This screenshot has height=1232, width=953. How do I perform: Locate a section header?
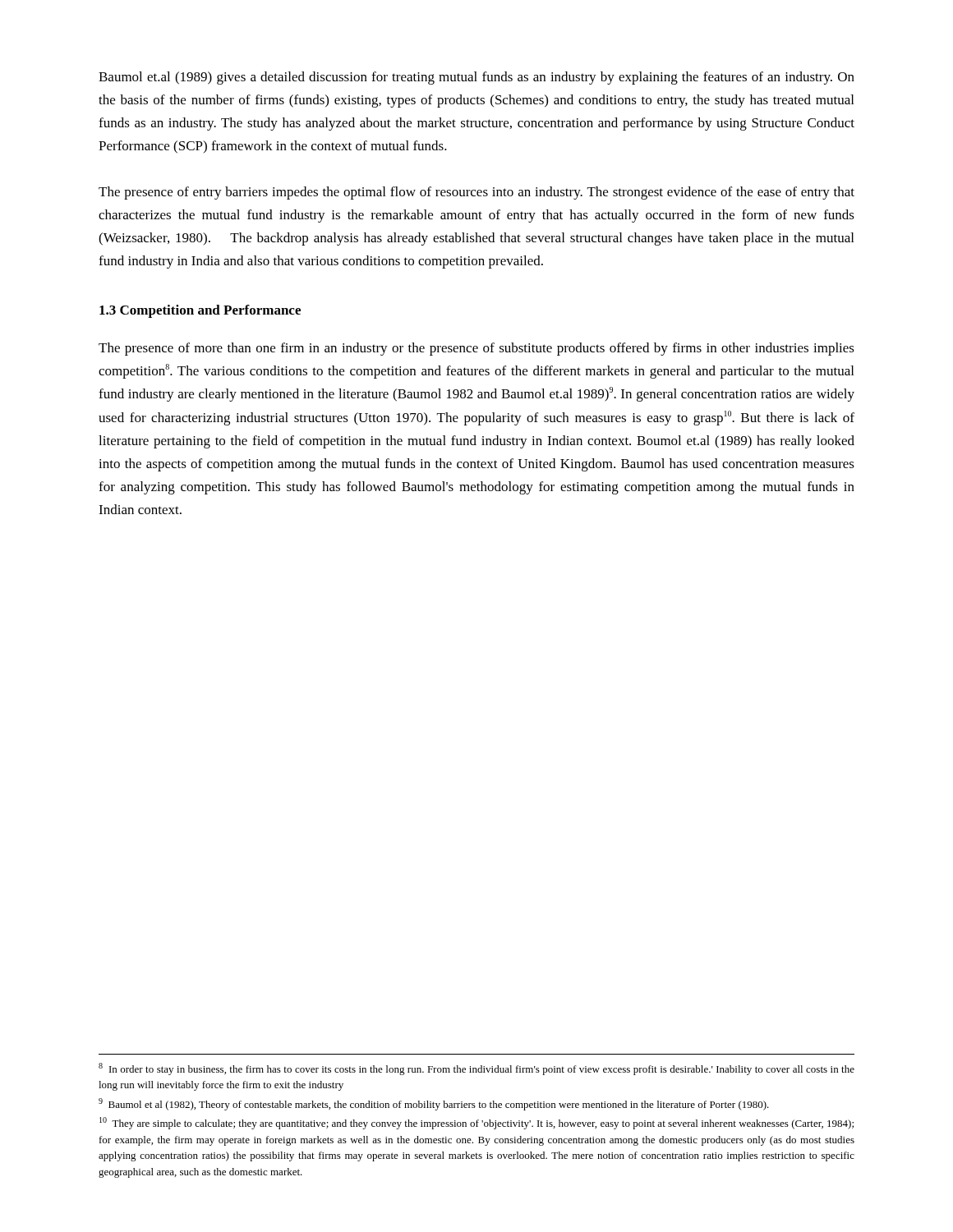[200, 310]
